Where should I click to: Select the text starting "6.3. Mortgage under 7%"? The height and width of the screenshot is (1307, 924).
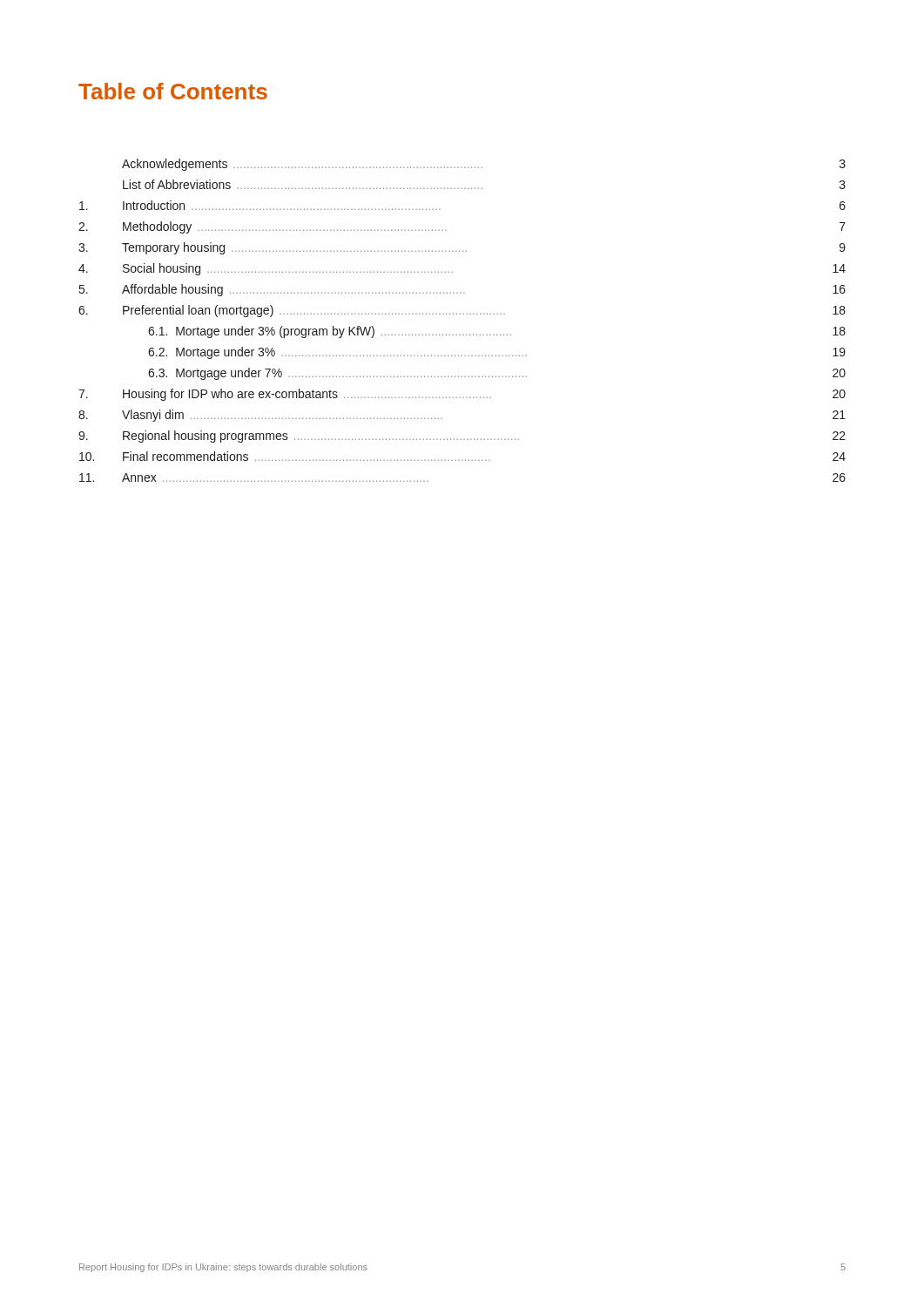pos(484,373)
